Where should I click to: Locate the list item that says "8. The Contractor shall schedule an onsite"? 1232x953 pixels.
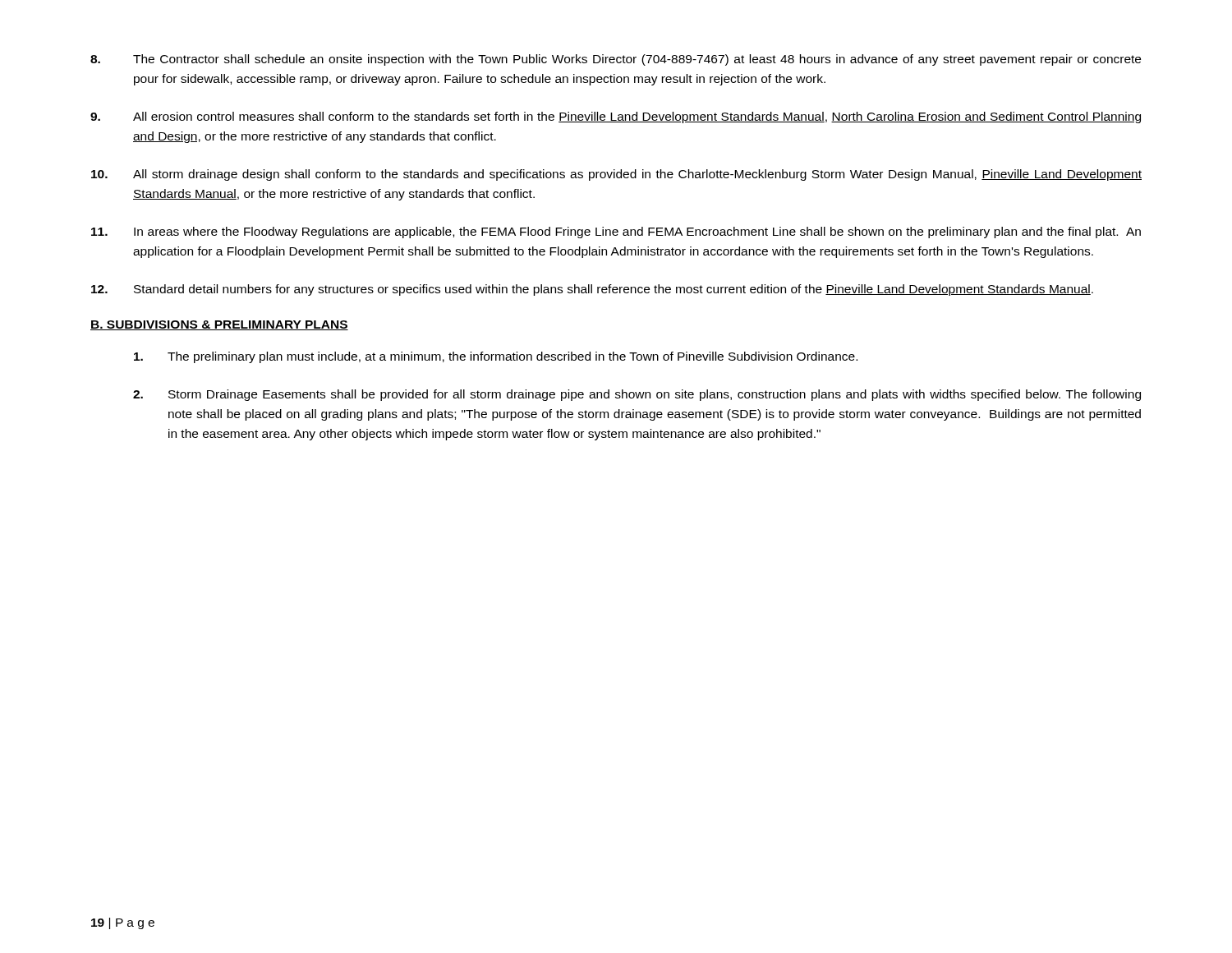tap(616, 69)
